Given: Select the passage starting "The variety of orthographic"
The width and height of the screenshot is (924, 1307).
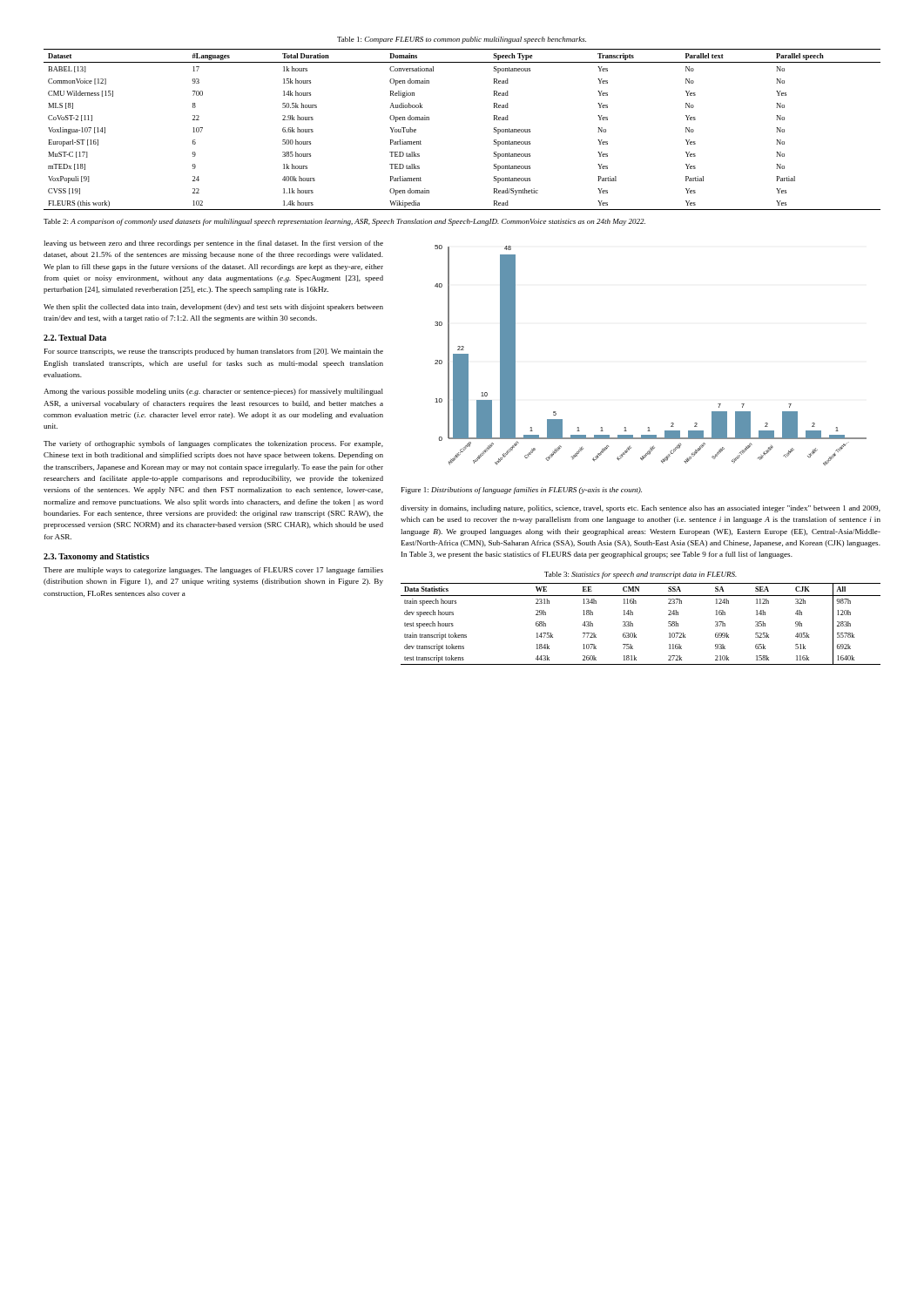Looking at the screenshot, I should (x=213, y=490).
